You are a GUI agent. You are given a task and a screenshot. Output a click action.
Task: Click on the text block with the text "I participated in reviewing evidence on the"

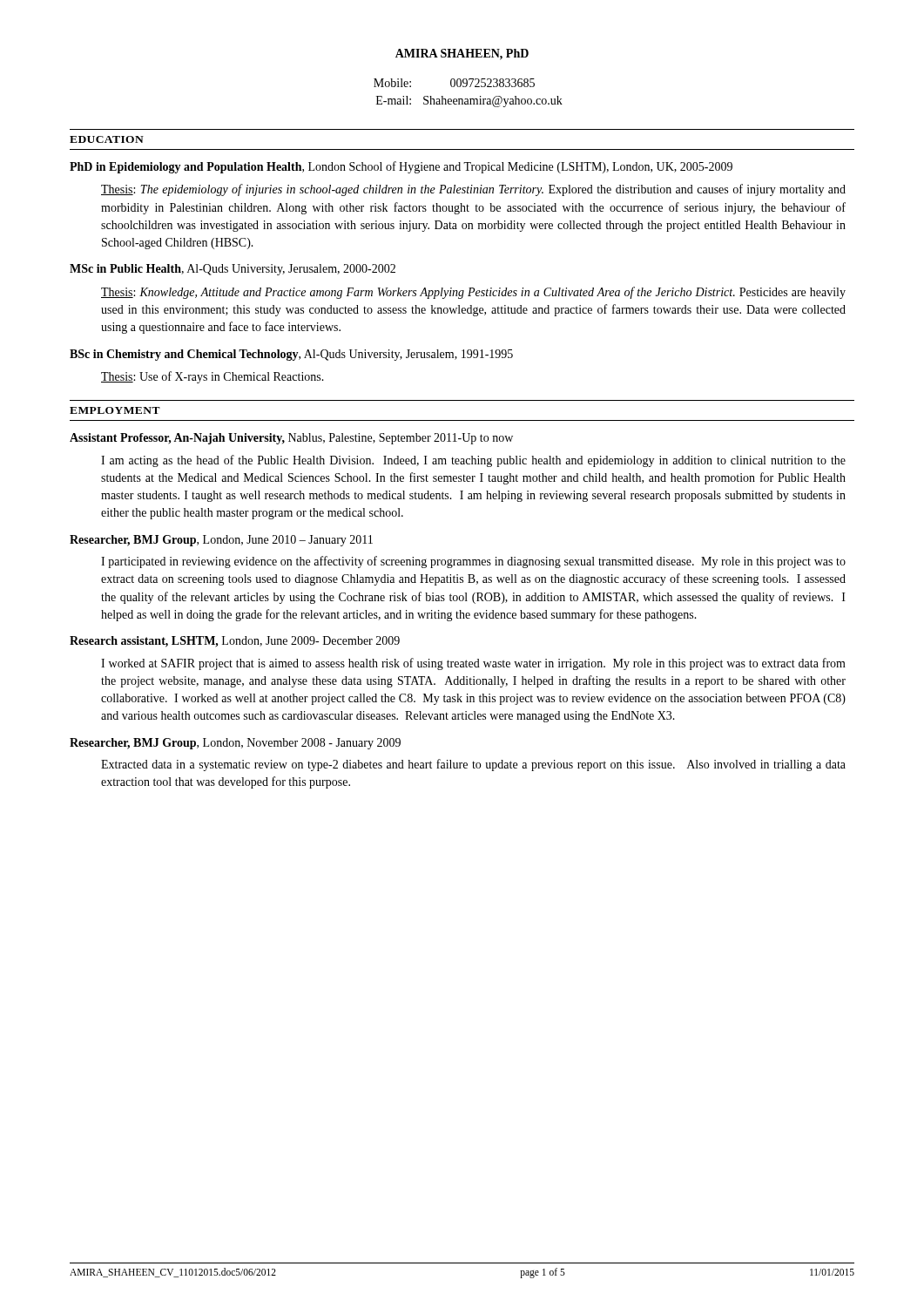(473, 588)
